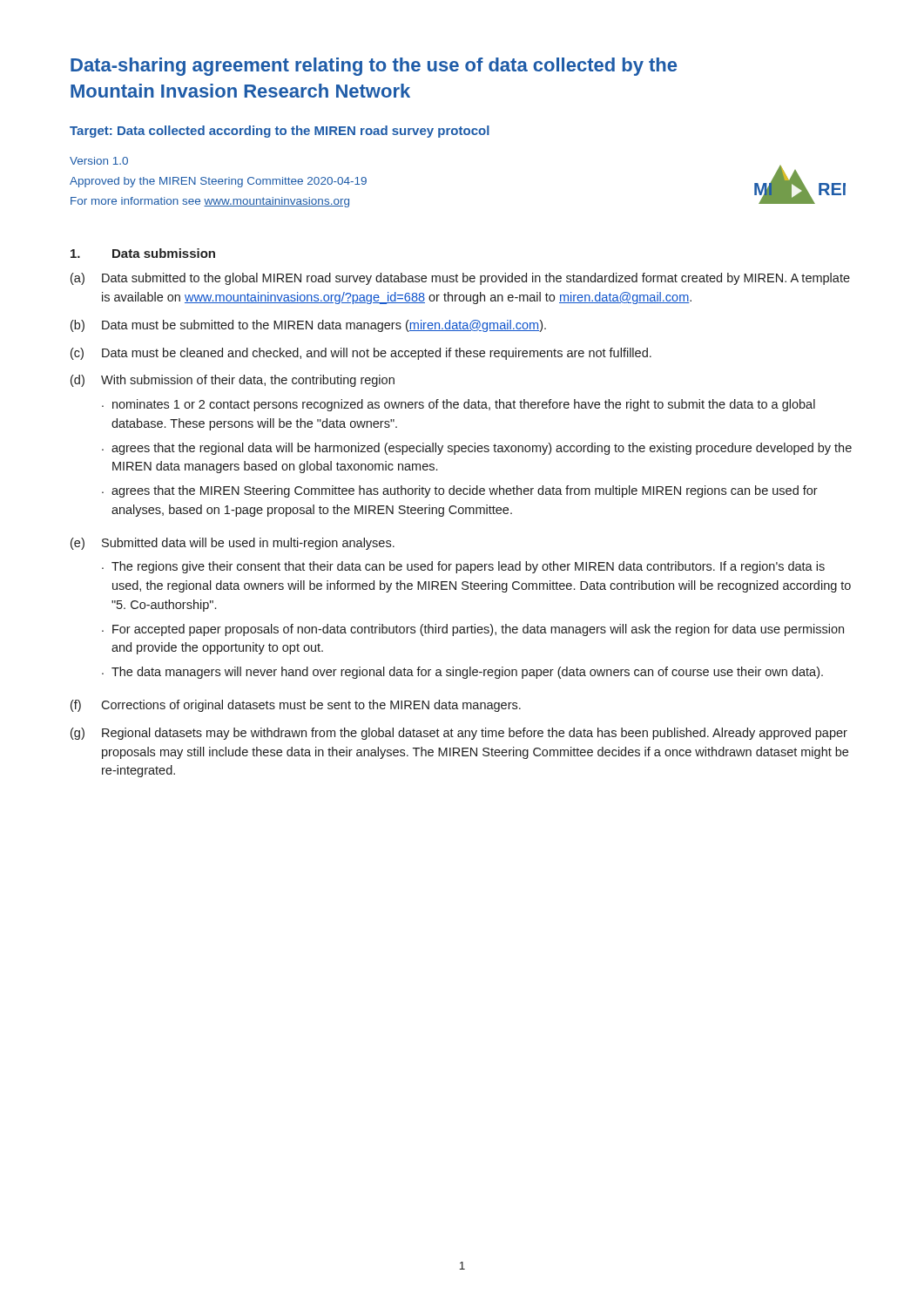Point to the block starting "(e) Submitted data will be used in"
Image resolution: width=924 pixels, height=1307 pixels.
coord(233,544)
